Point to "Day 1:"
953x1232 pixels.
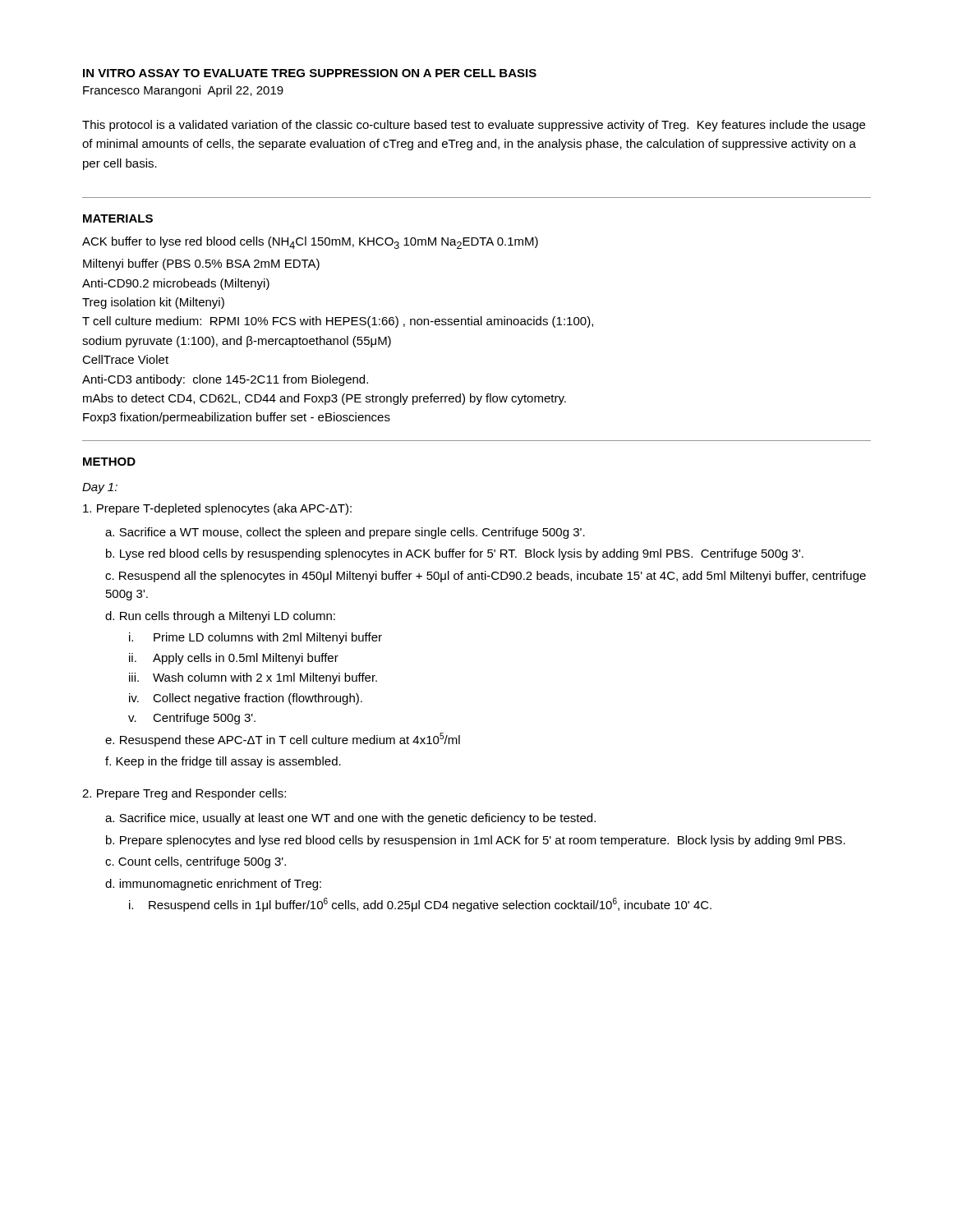(x=100, y=486)
